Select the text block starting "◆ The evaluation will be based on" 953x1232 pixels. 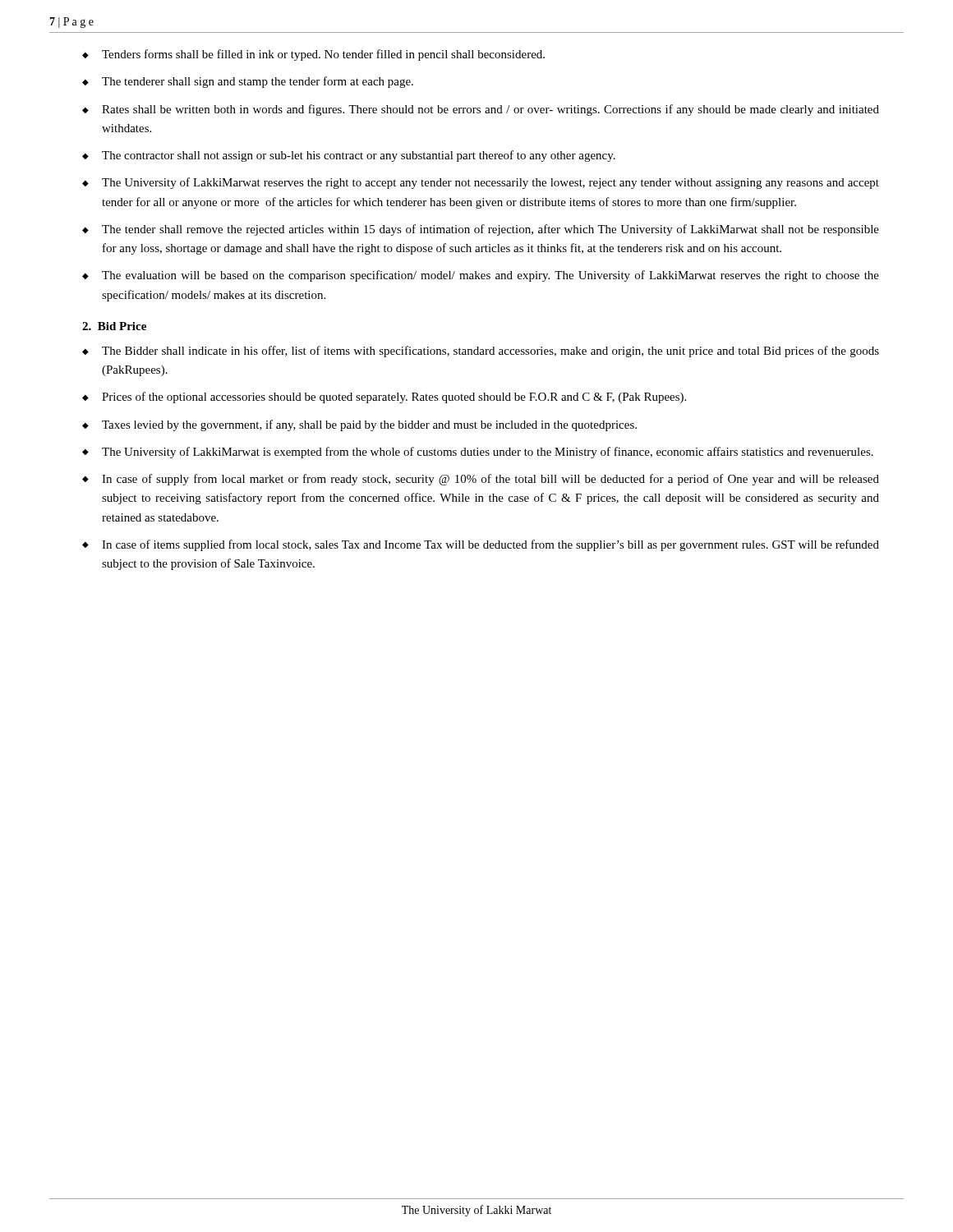point(481,285)
